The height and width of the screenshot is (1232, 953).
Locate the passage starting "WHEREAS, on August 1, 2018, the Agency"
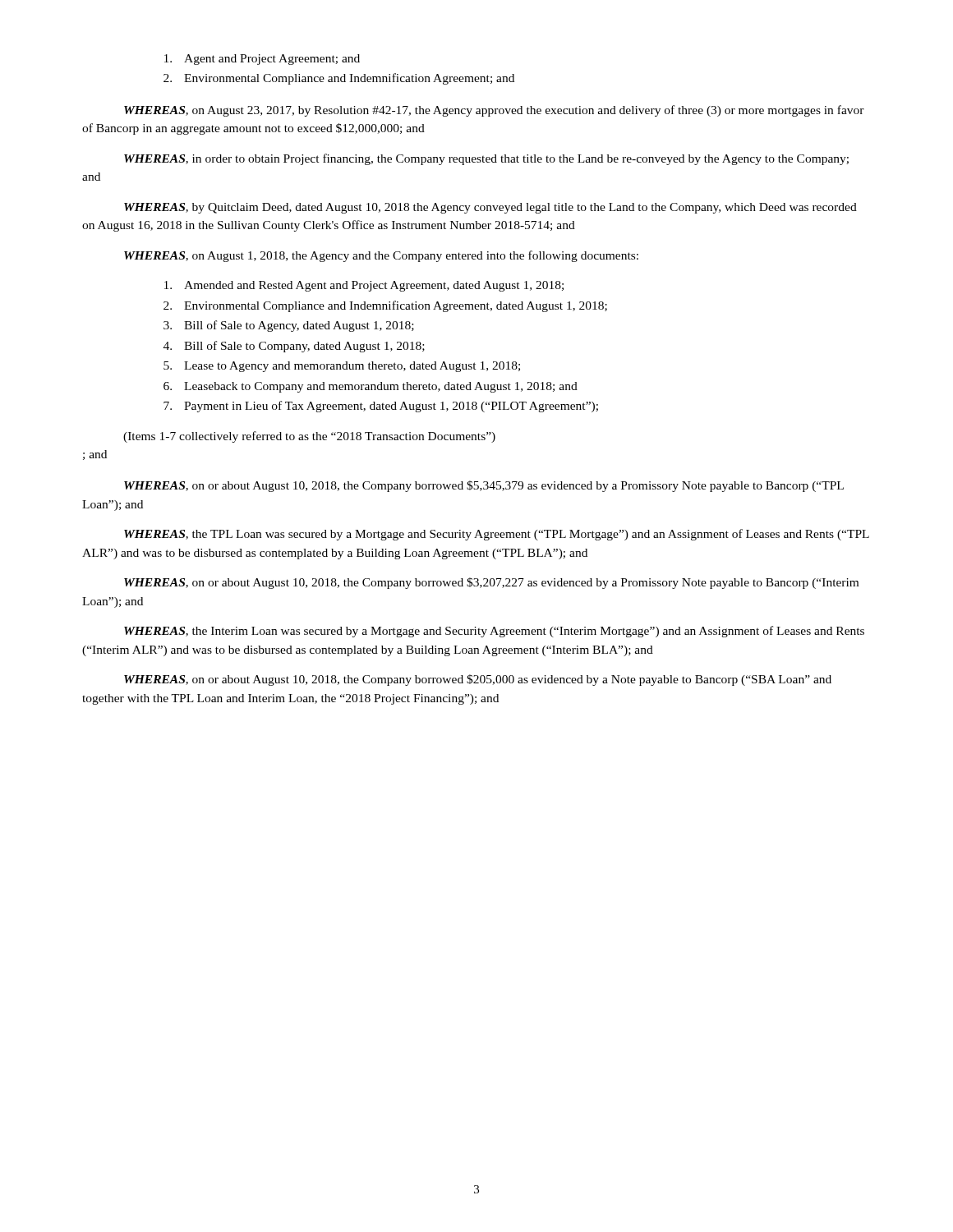pos(381,255)
